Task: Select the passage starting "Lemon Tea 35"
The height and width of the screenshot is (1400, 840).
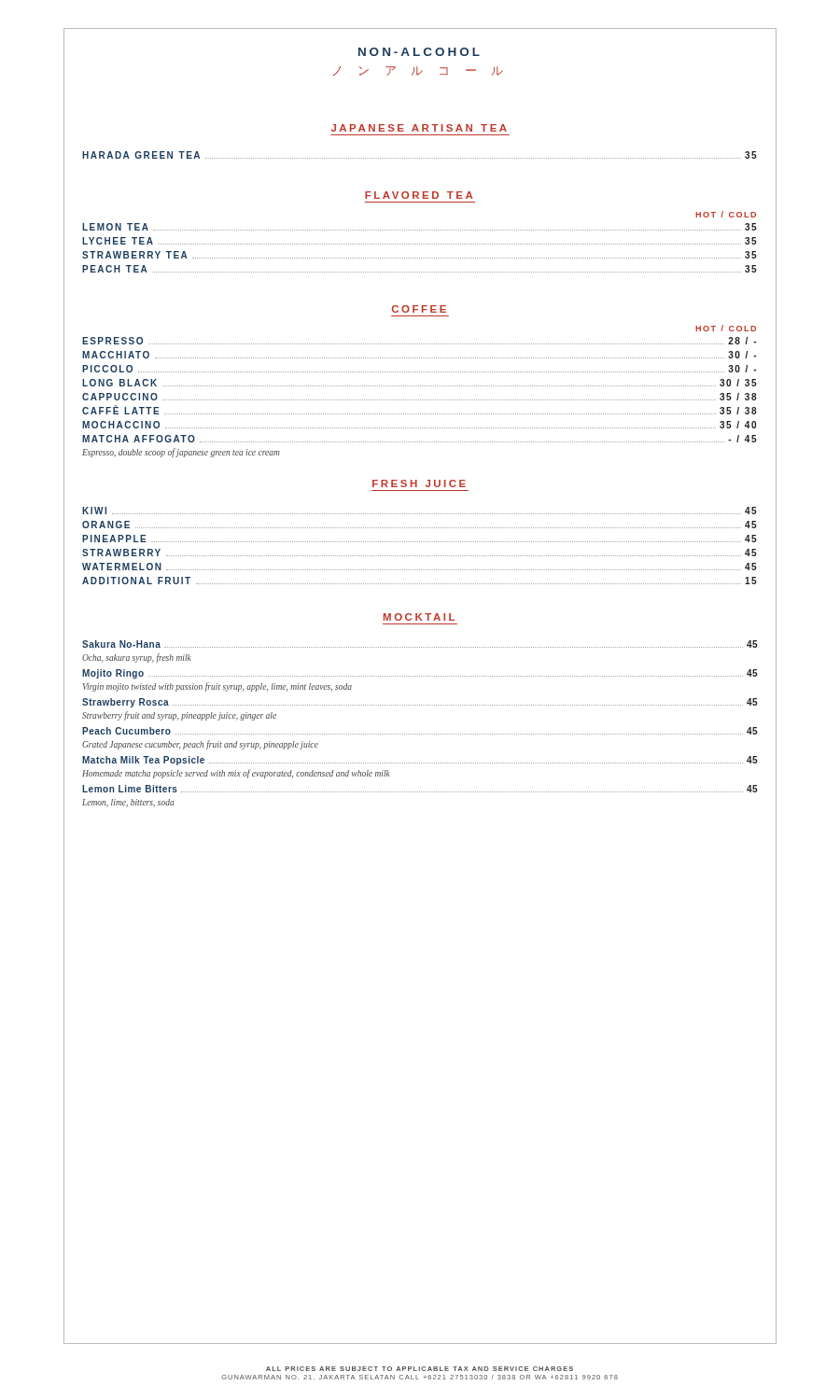Action: coord(420,227)
